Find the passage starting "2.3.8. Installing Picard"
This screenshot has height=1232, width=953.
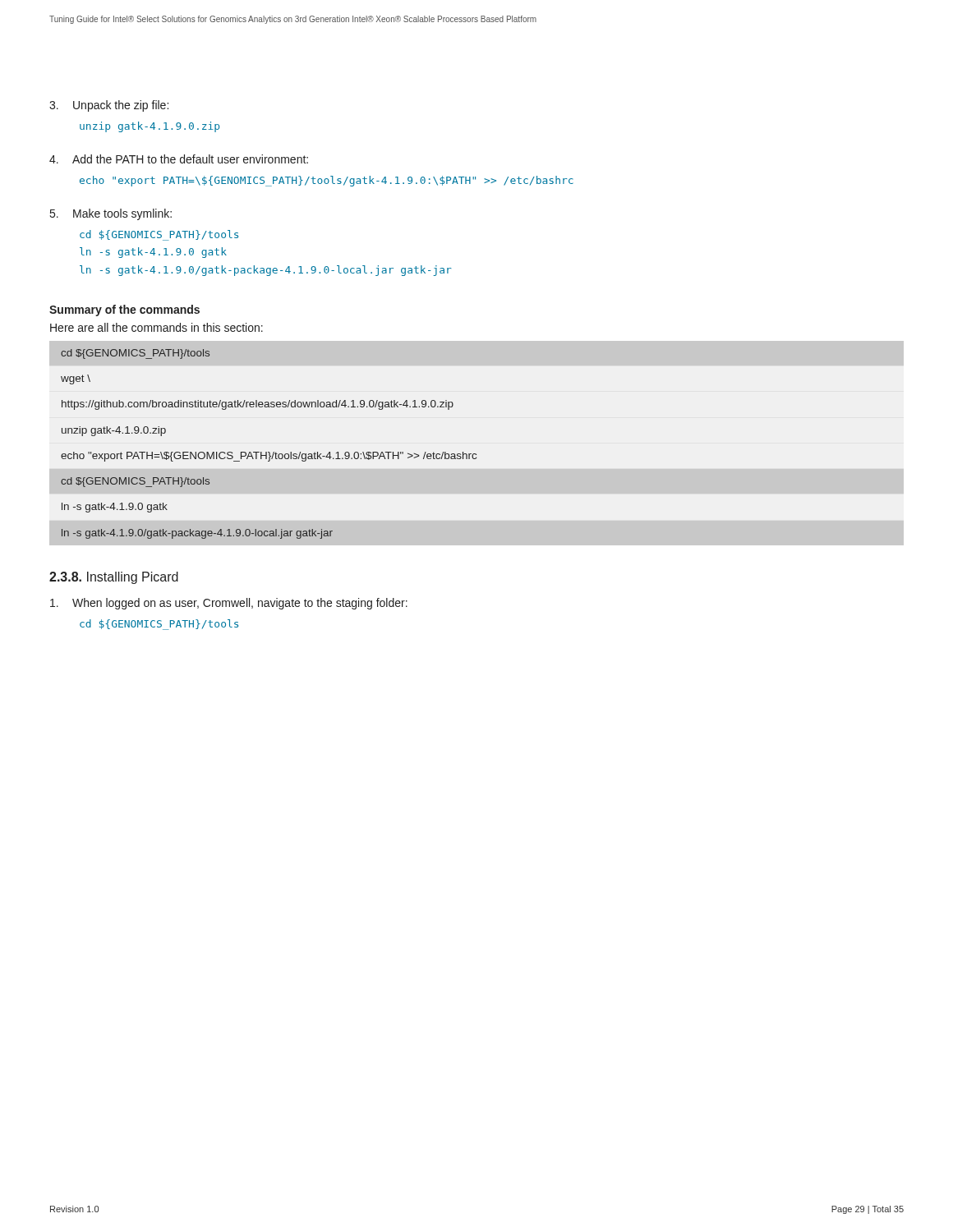pos(114,577)
